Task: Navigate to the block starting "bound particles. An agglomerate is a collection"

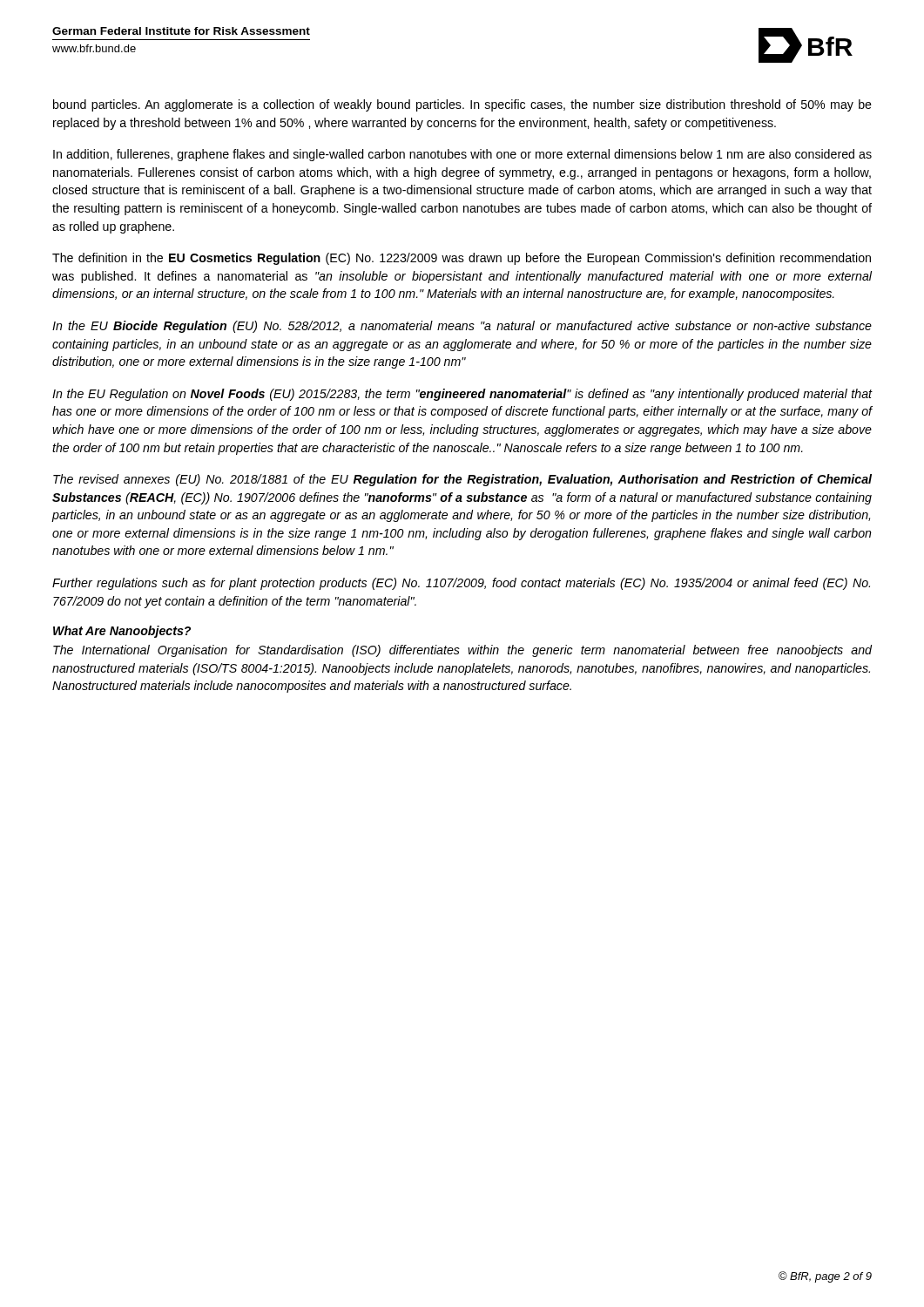Action: (x=462, y=114)
